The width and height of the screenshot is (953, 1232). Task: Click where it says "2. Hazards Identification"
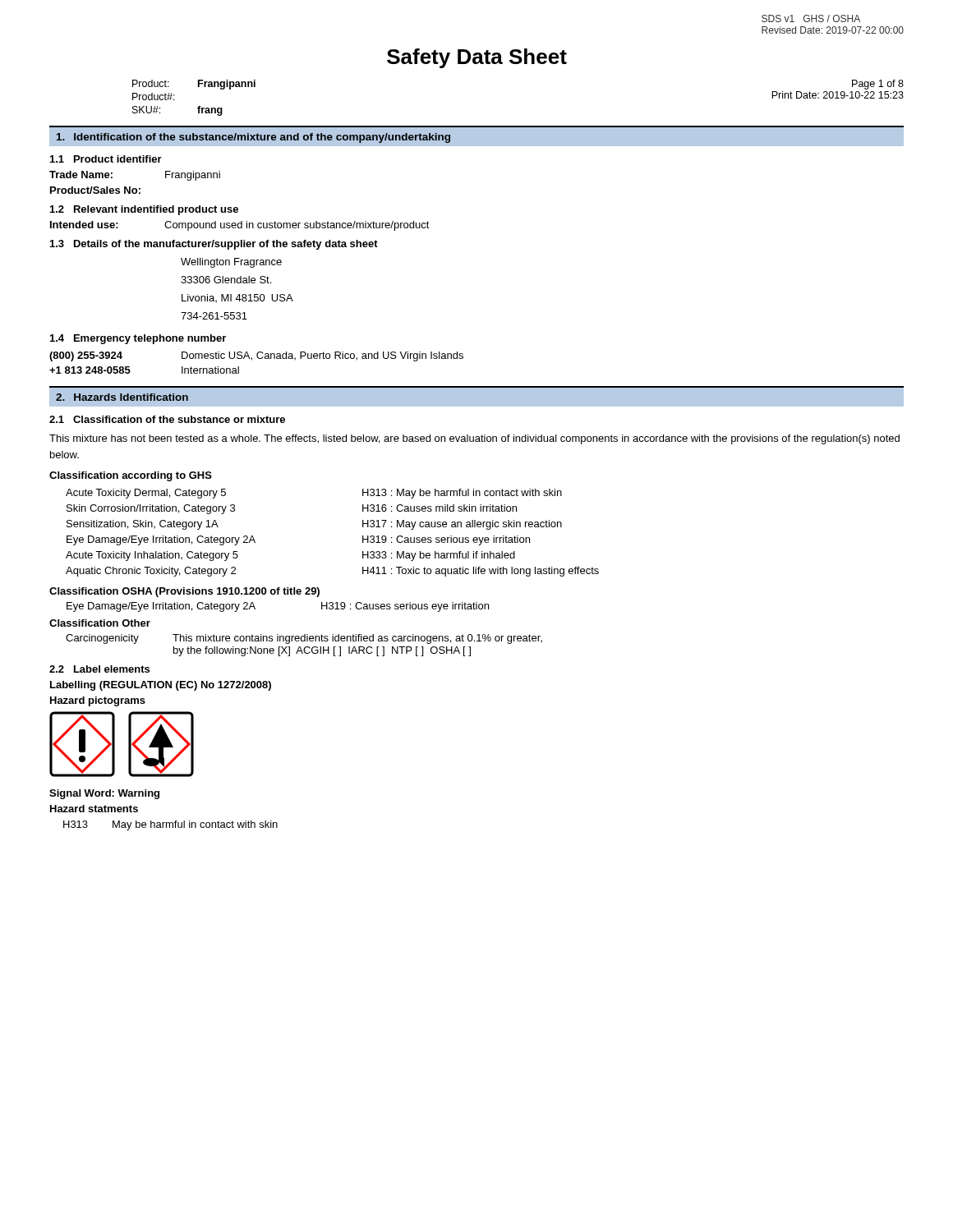point(122,397)
